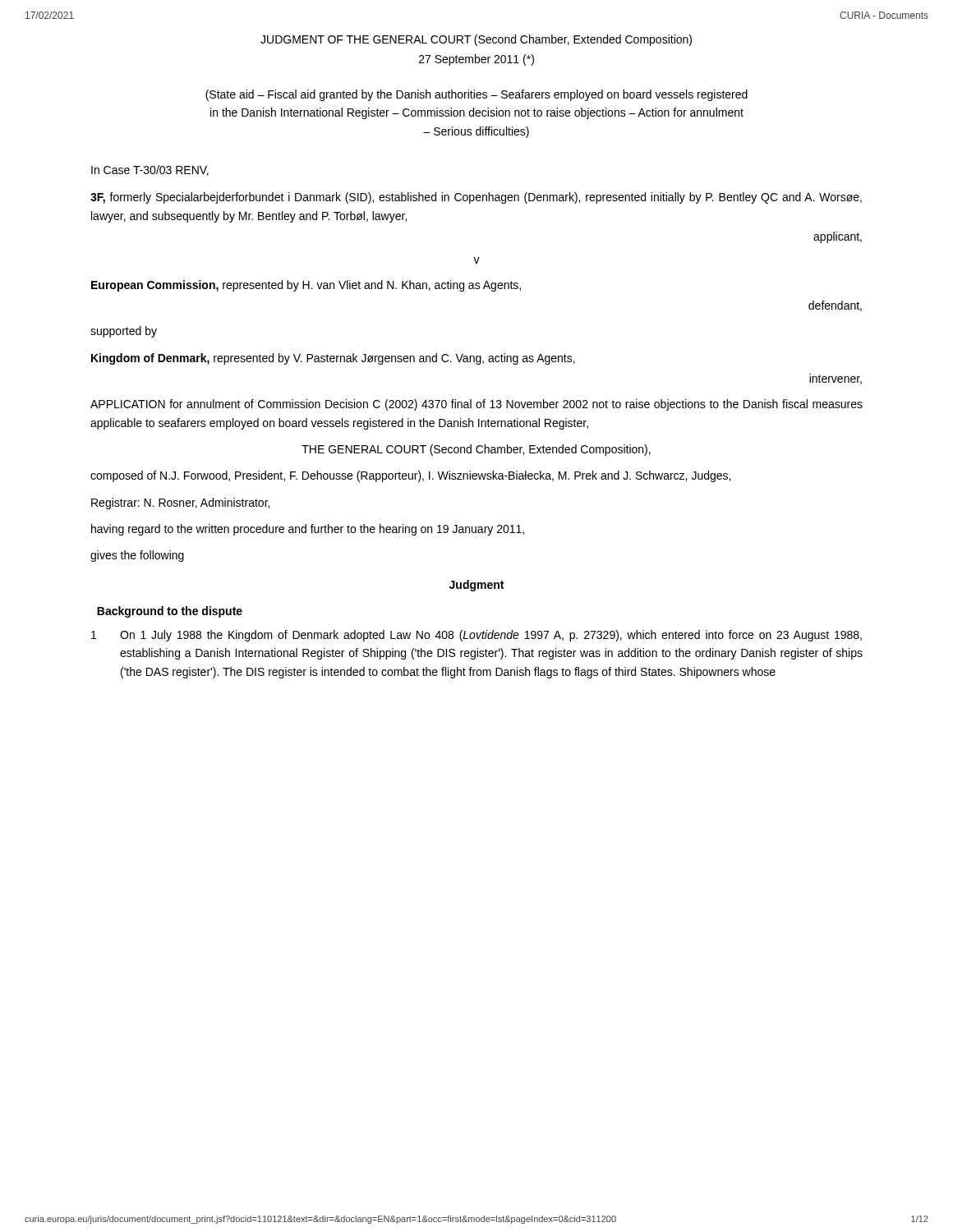Locate the text that says "supported by"
The width and height of the screenshot is (953, 1232).
(124, 331)
